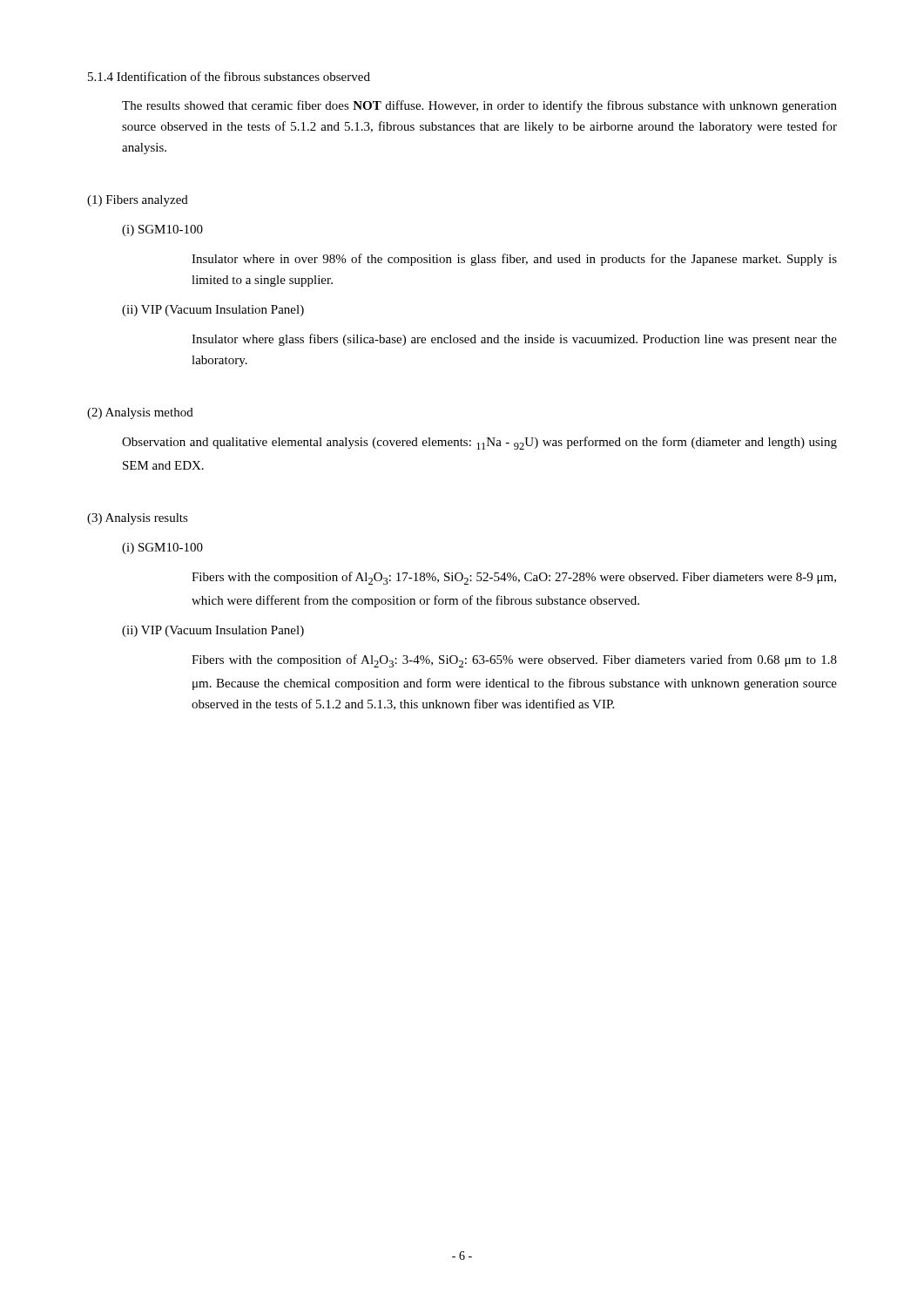924x1307 pixels.
Task: Navigate to the text starting "(3) Analysis results"
Action: click(x=138, y=518)
